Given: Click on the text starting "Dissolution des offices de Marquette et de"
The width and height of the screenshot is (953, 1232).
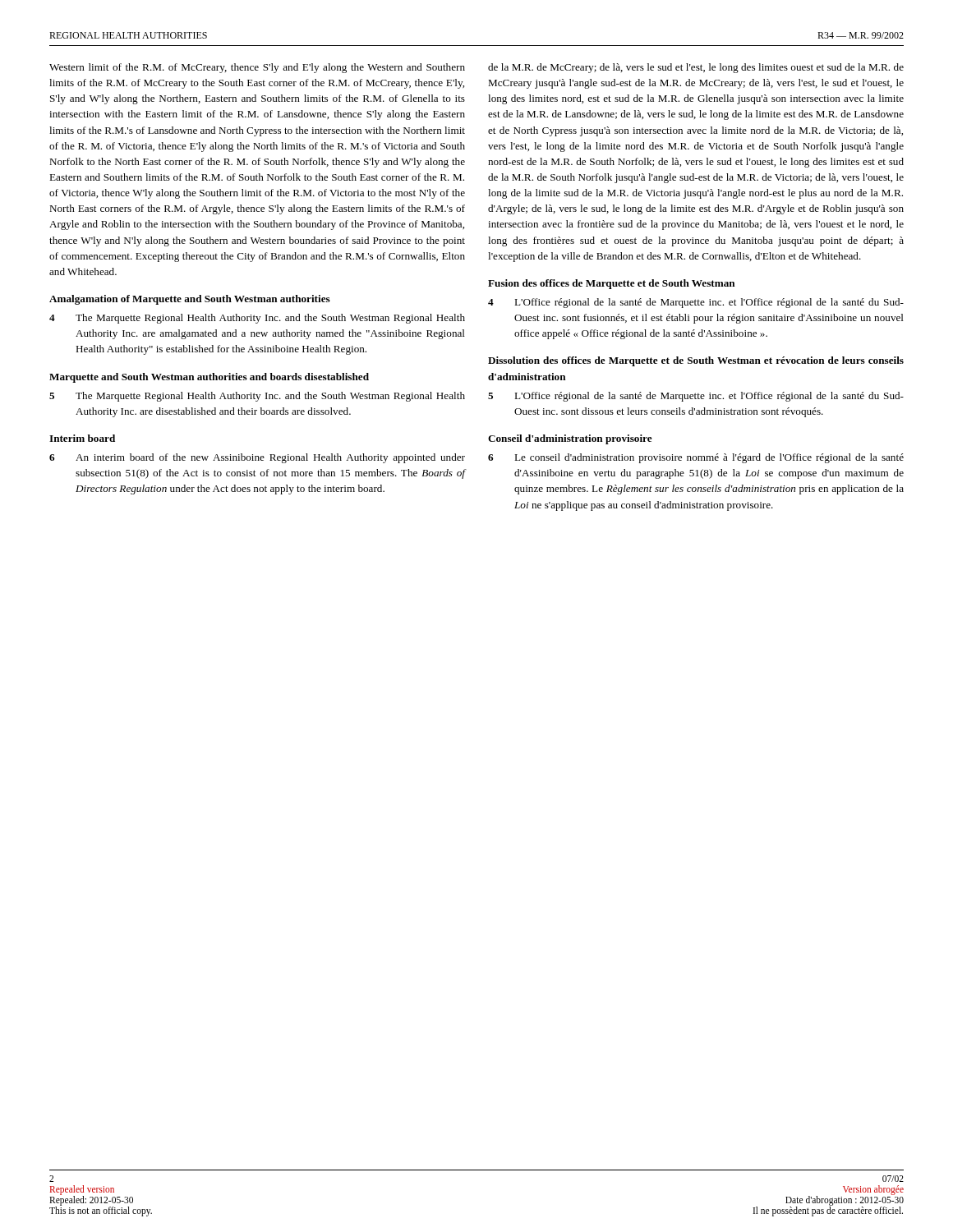Looking at the screenshot, I should [x=696, y=368].
